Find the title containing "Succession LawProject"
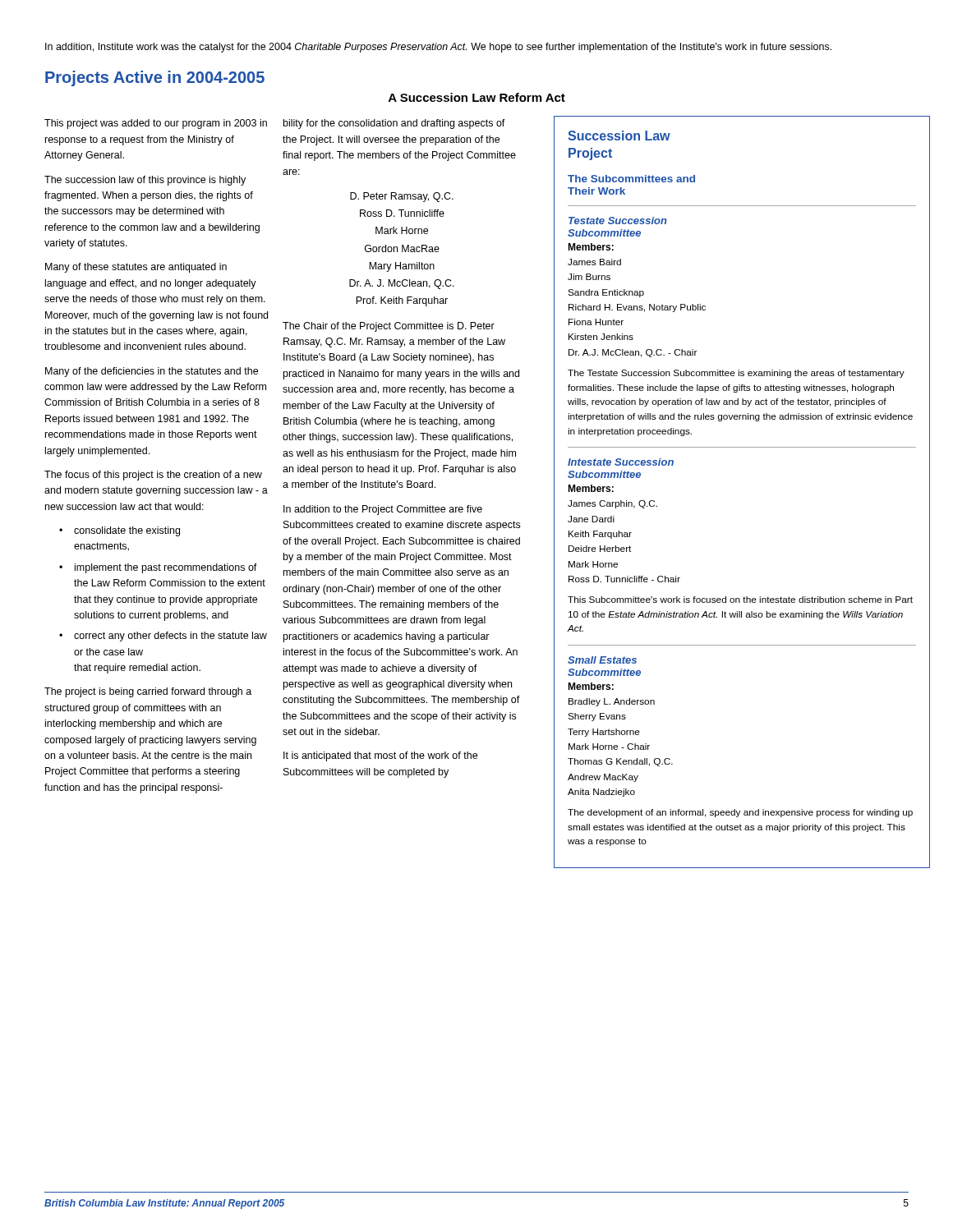The width and height of the screenshot is (953, 1232). (619, 145)
